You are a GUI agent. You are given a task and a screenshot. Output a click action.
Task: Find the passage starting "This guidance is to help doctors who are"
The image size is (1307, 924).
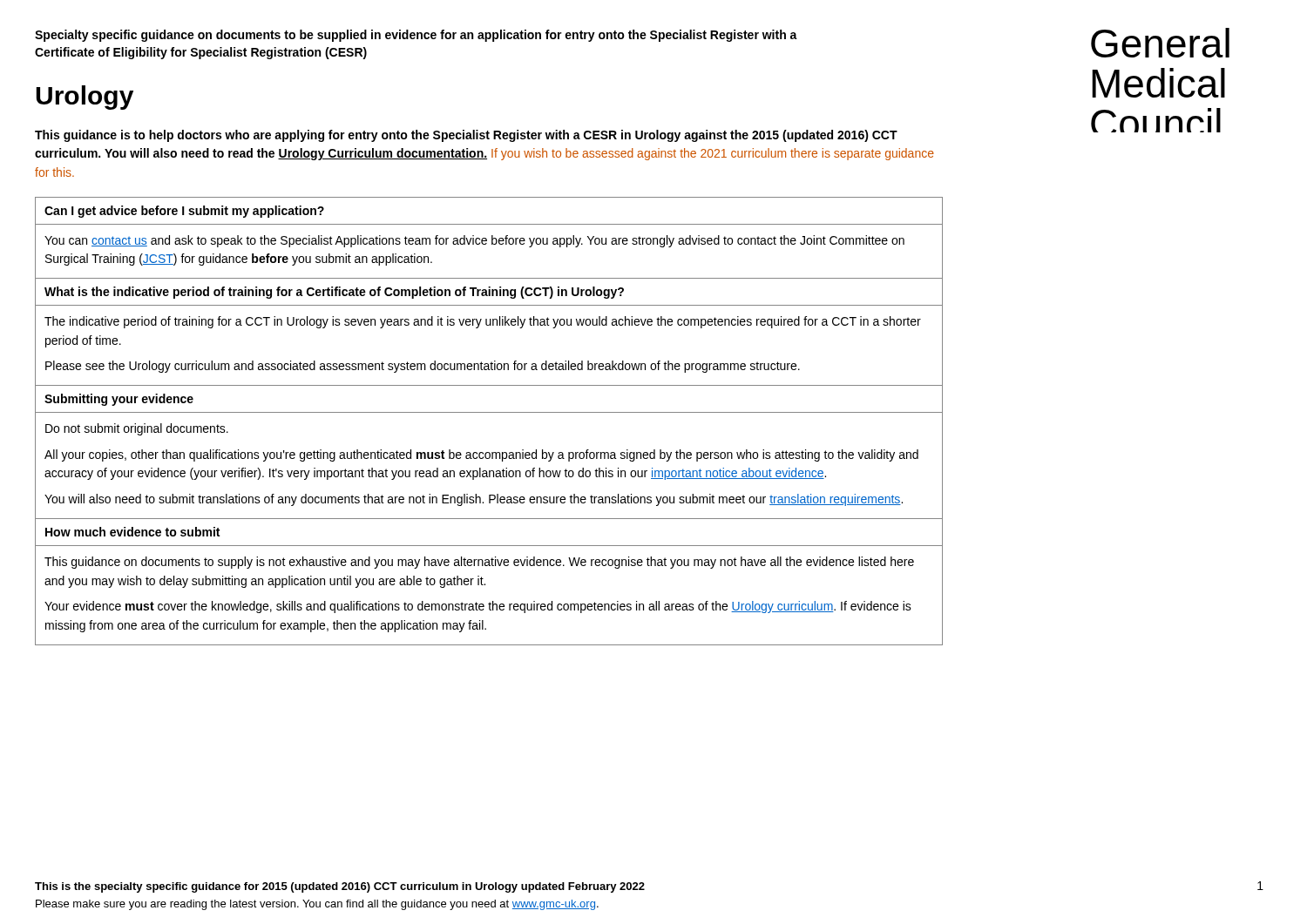coord(485,154)
